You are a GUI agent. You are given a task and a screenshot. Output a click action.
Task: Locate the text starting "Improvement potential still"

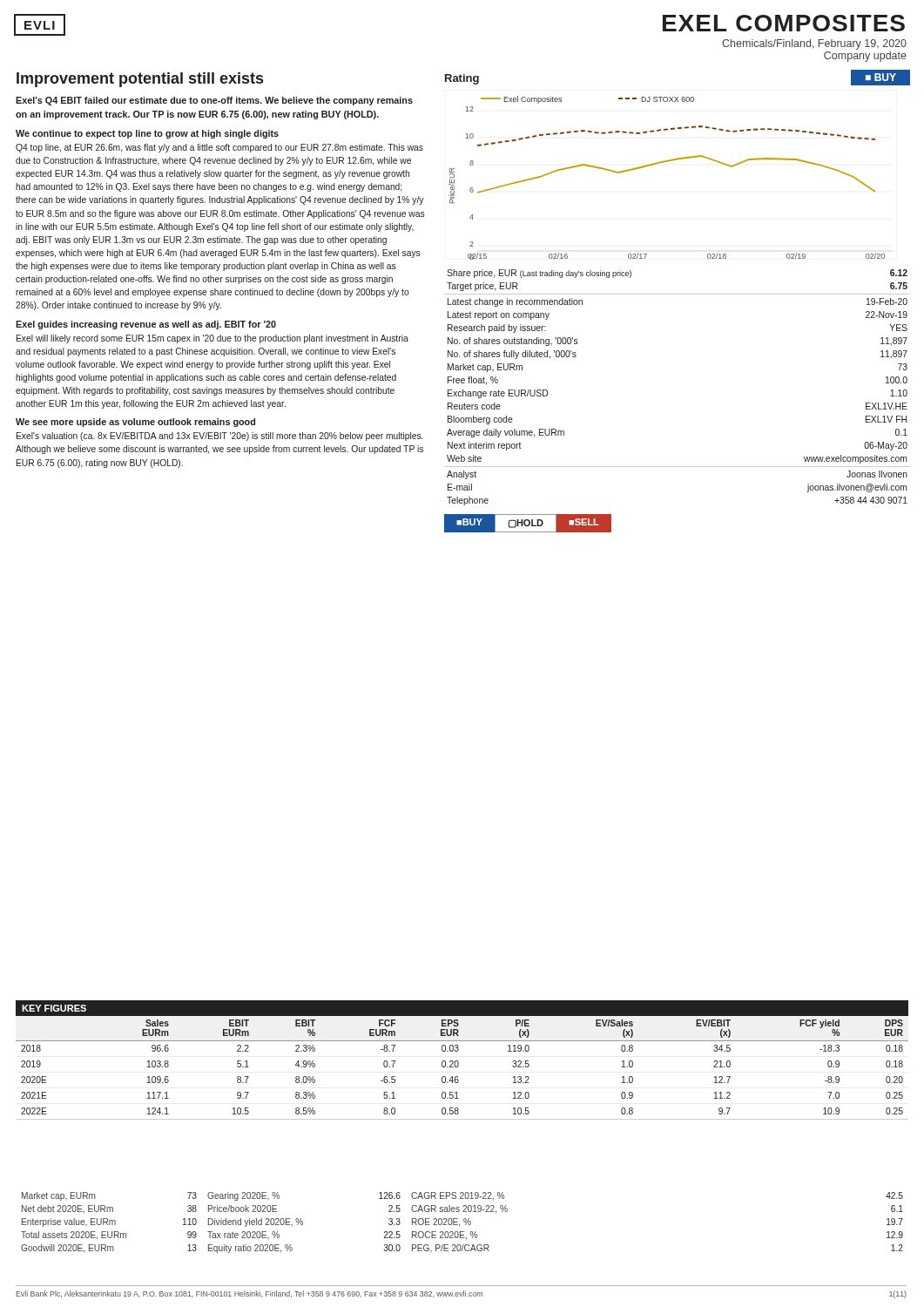coord(140,78)
